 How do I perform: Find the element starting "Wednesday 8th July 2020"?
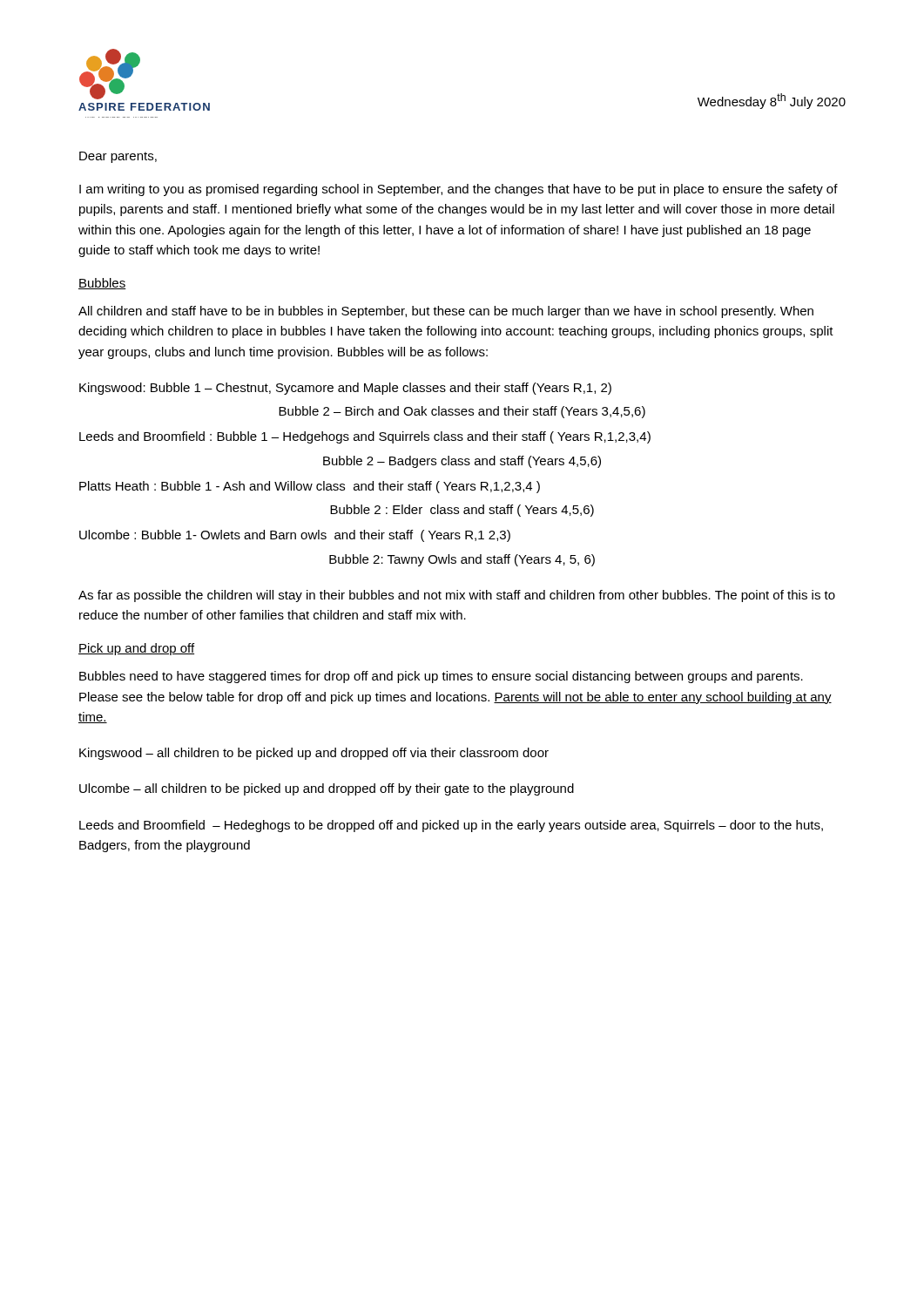coord(771,100)
